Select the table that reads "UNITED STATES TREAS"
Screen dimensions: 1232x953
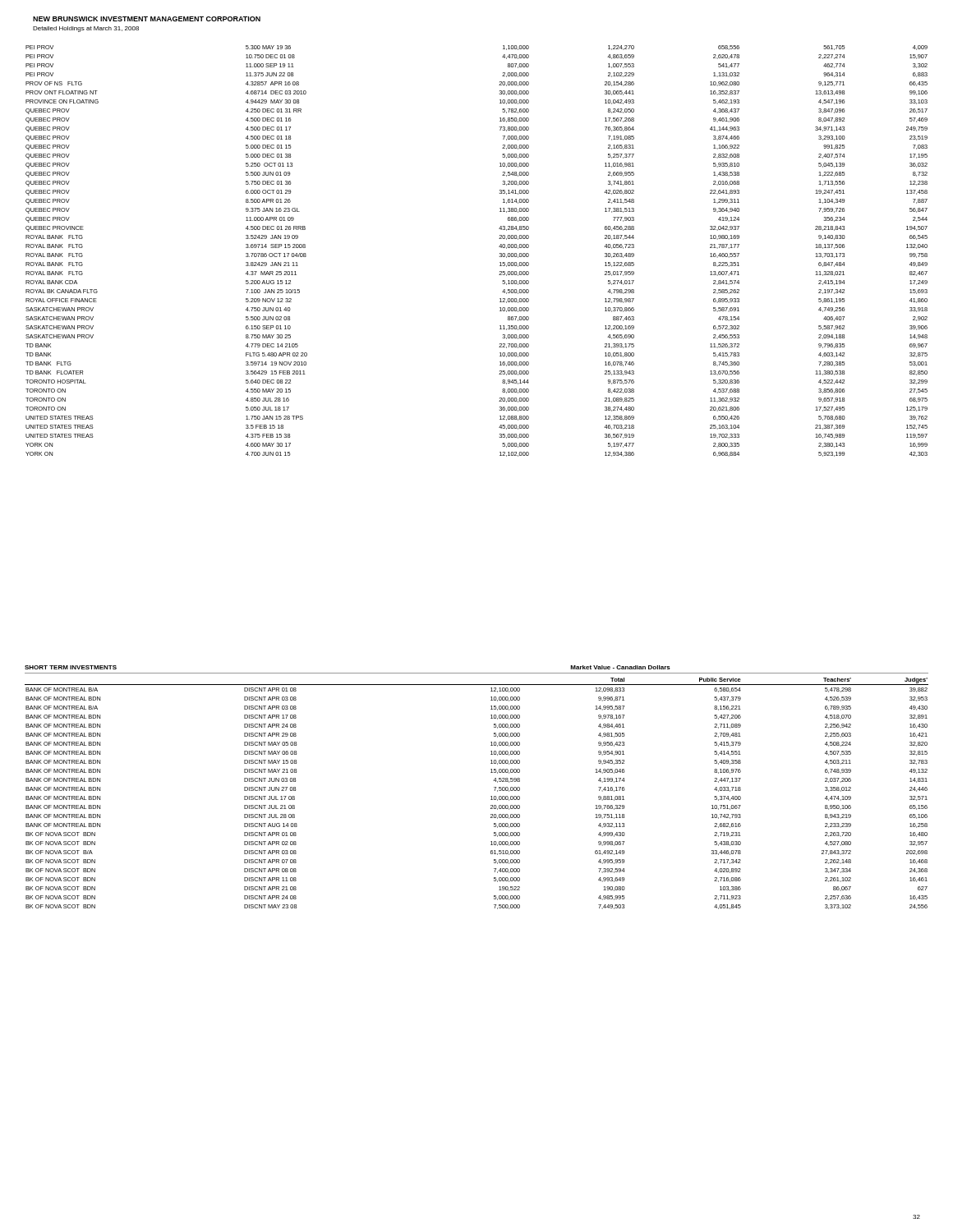[476, 251]
